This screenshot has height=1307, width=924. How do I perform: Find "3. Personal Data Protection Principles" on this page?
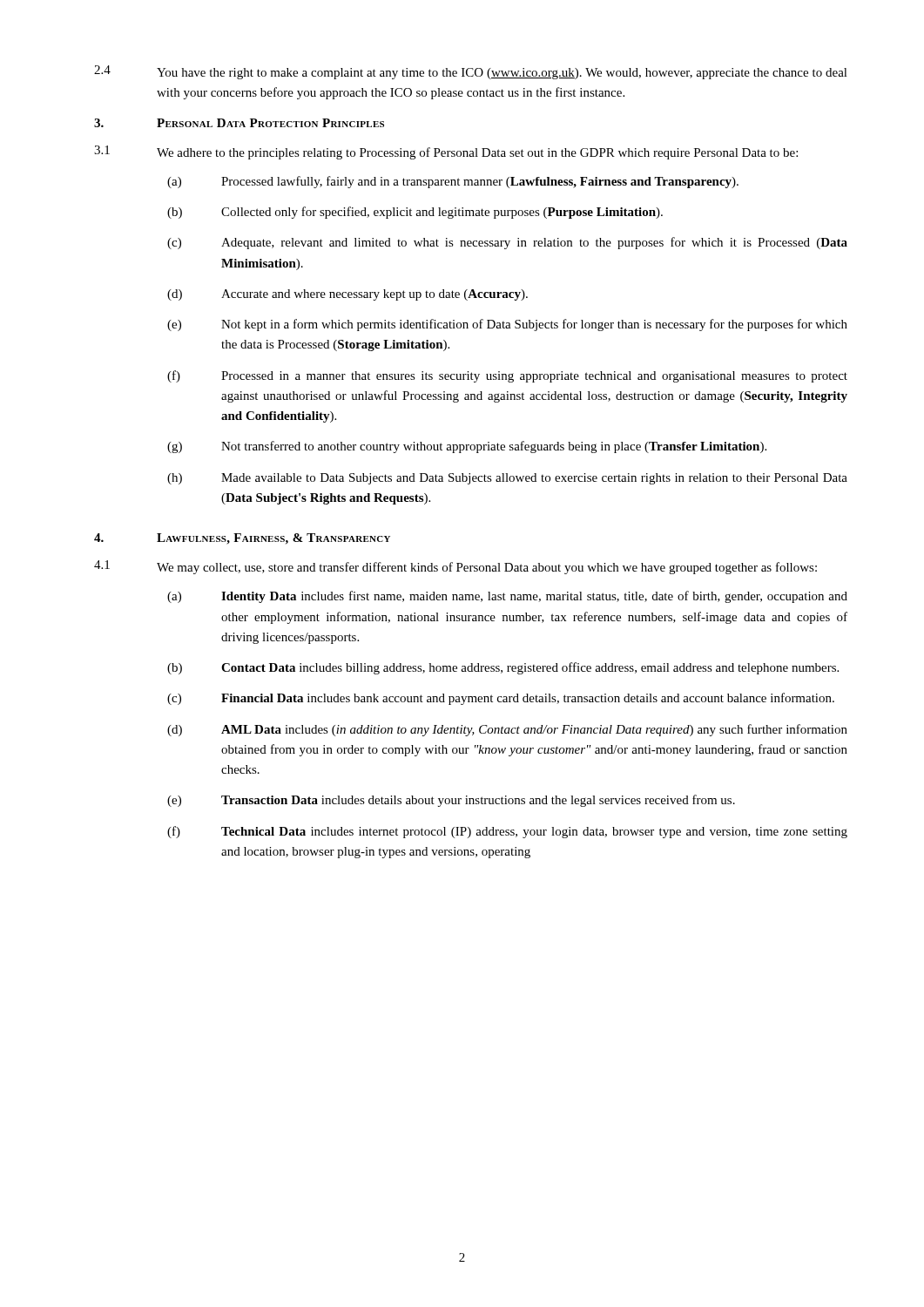(x=240, y=123)
